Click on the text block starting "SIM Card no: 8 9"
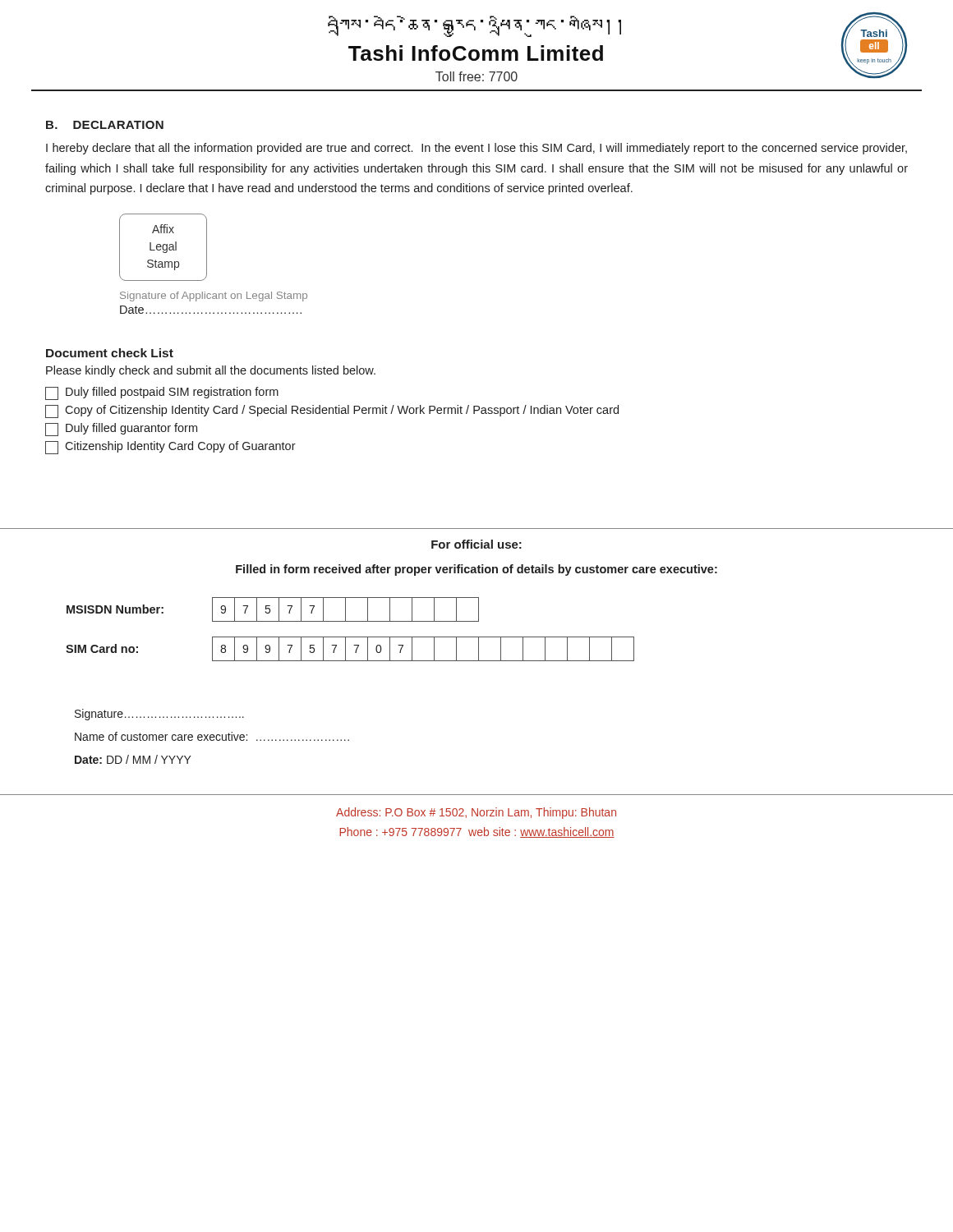The image size is (953, 1232). (350, 649)
